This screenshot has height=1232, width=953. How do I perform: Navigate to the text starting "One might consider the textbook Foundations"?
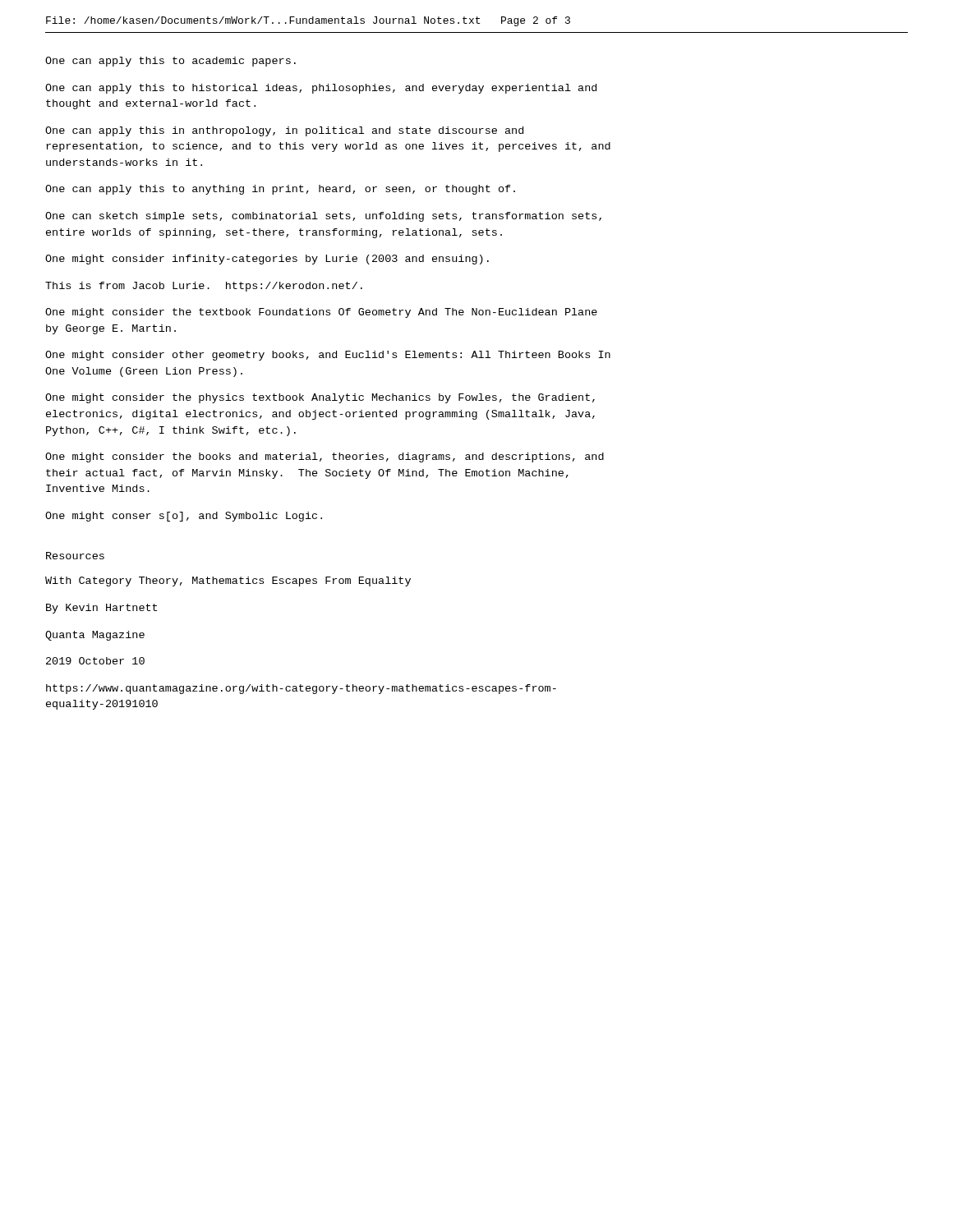(x=321, y=321)
